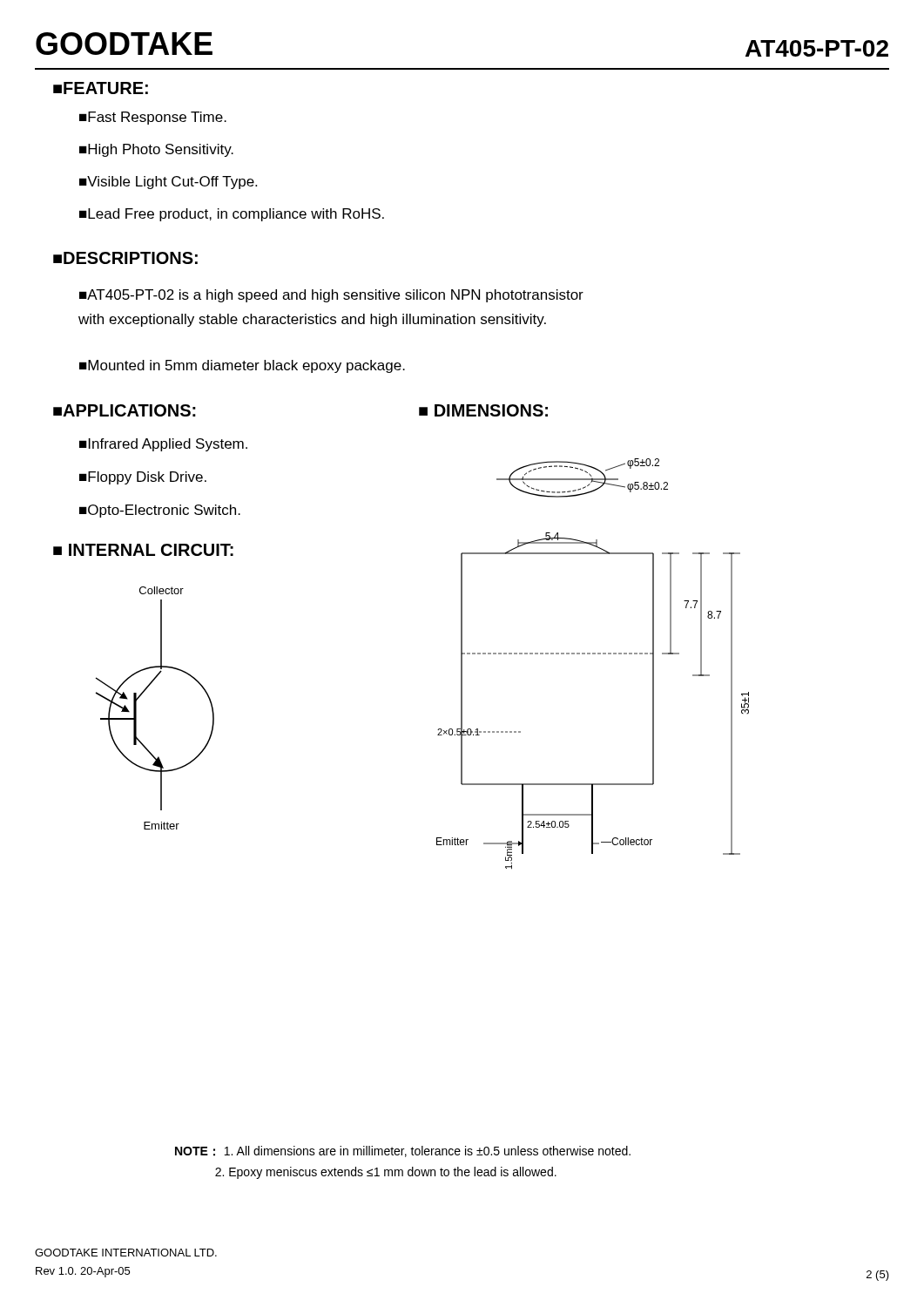Find "■High Photo Sensitivity." on this page
The height and width of the screenshot is (1307, 924).
[x=156, y=149]
